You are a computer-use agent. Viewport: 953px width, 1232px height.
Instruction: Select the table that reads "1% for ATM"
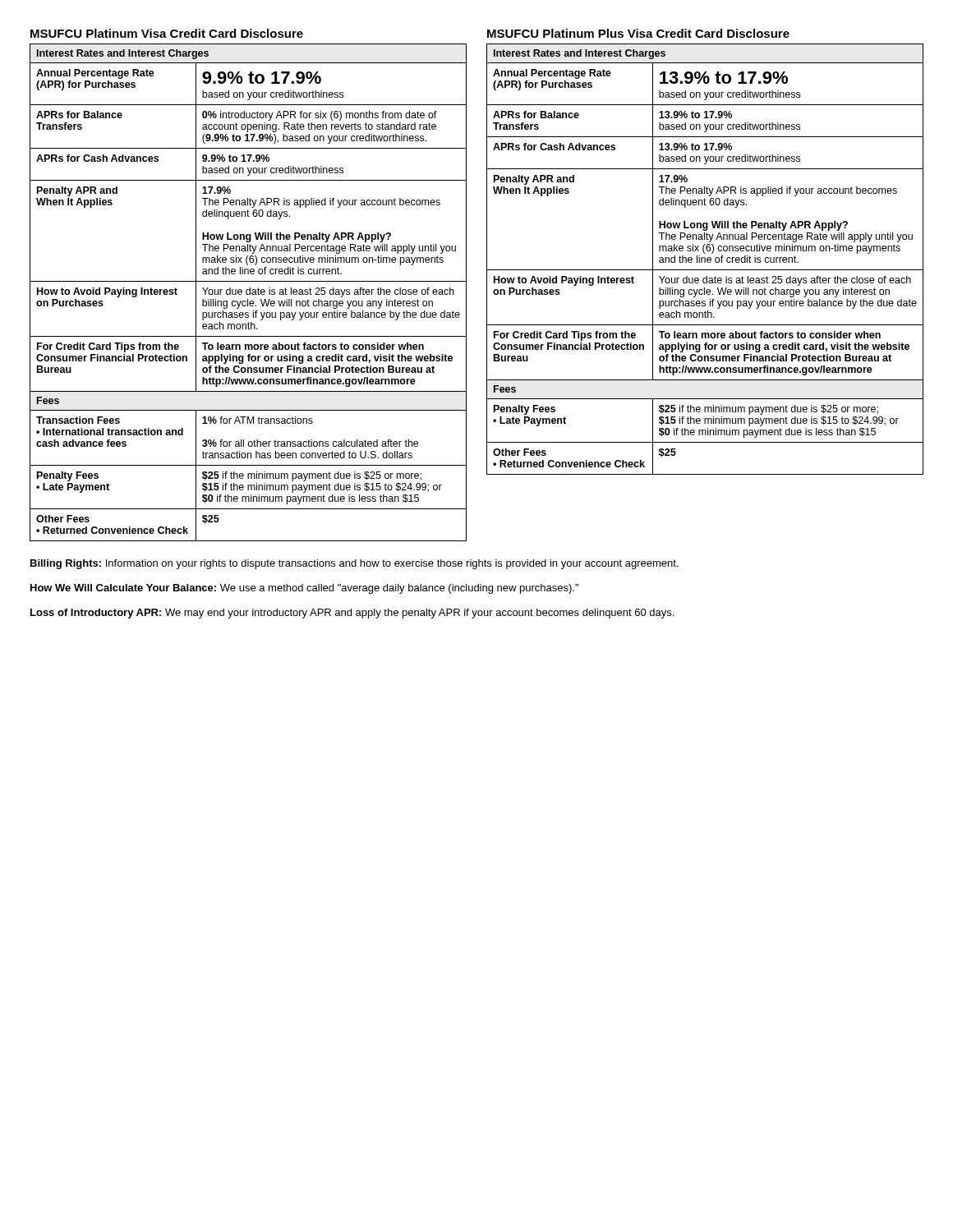(x=248, y=292)
